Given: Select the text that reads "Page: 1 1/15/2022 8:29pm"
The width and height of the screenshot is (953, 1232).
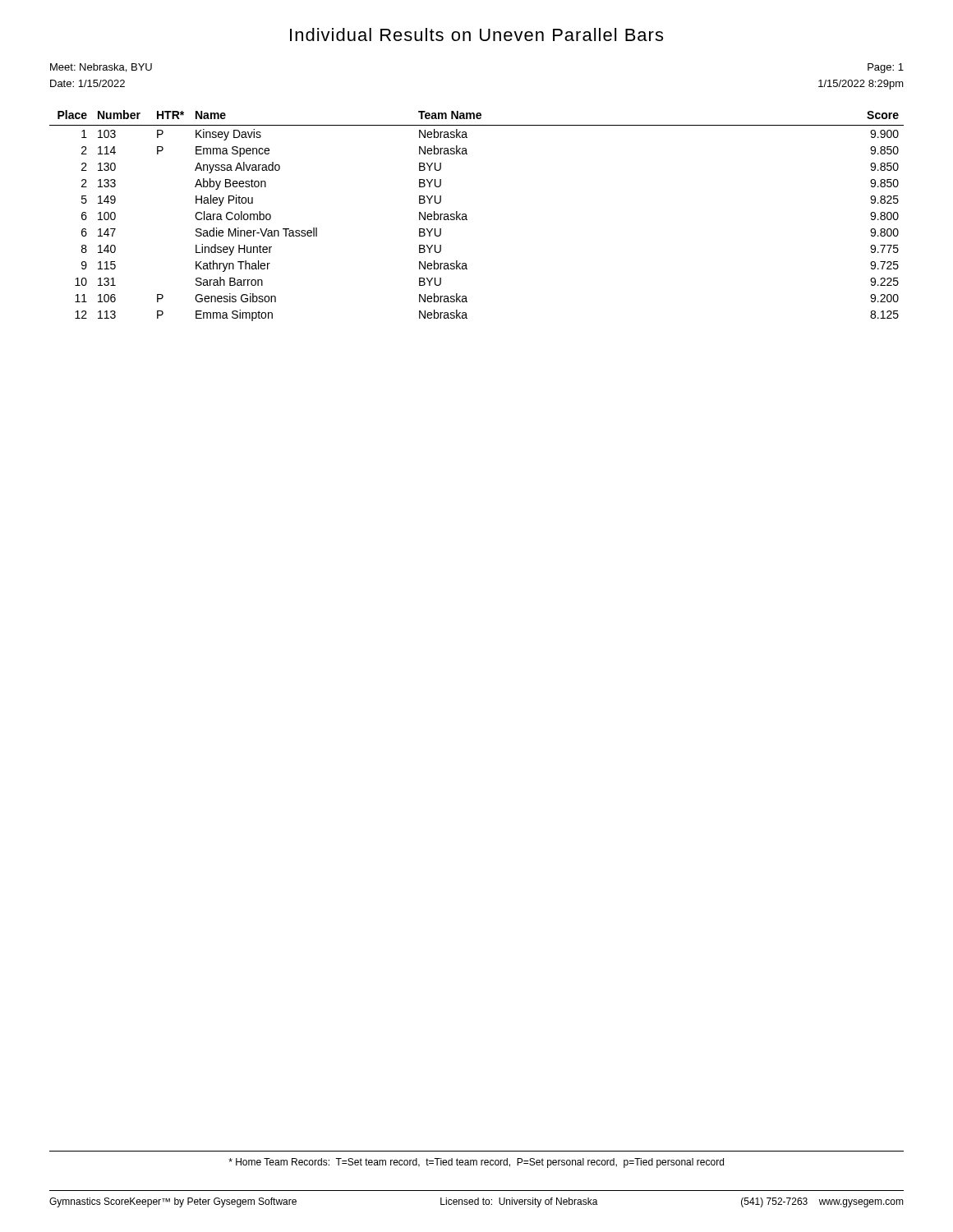Looking at the screenshot, I should tap(861, 75).
